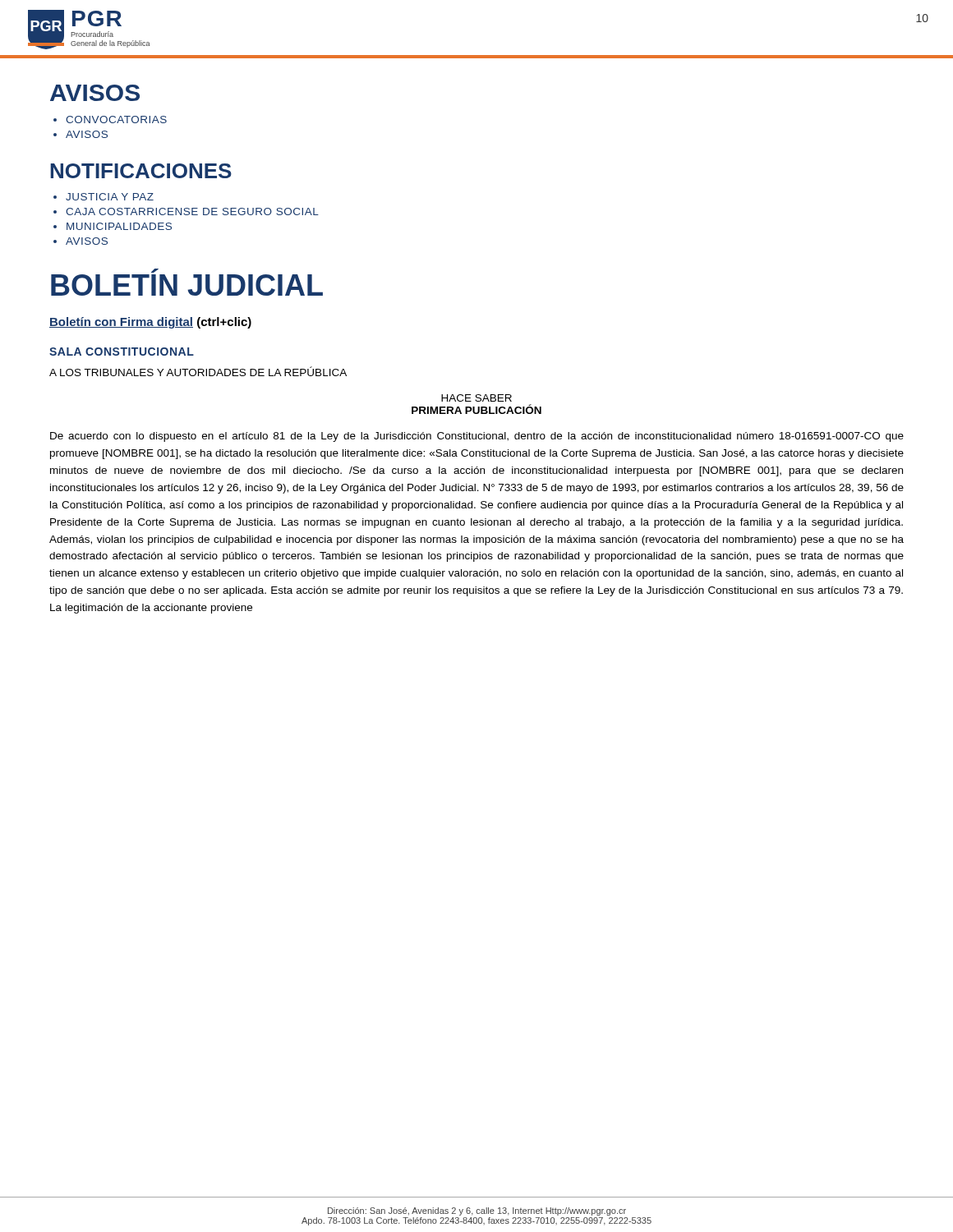
Task: Navigate to the region starting "Boletín con Firma"
Action: click(x=150, y=322)
